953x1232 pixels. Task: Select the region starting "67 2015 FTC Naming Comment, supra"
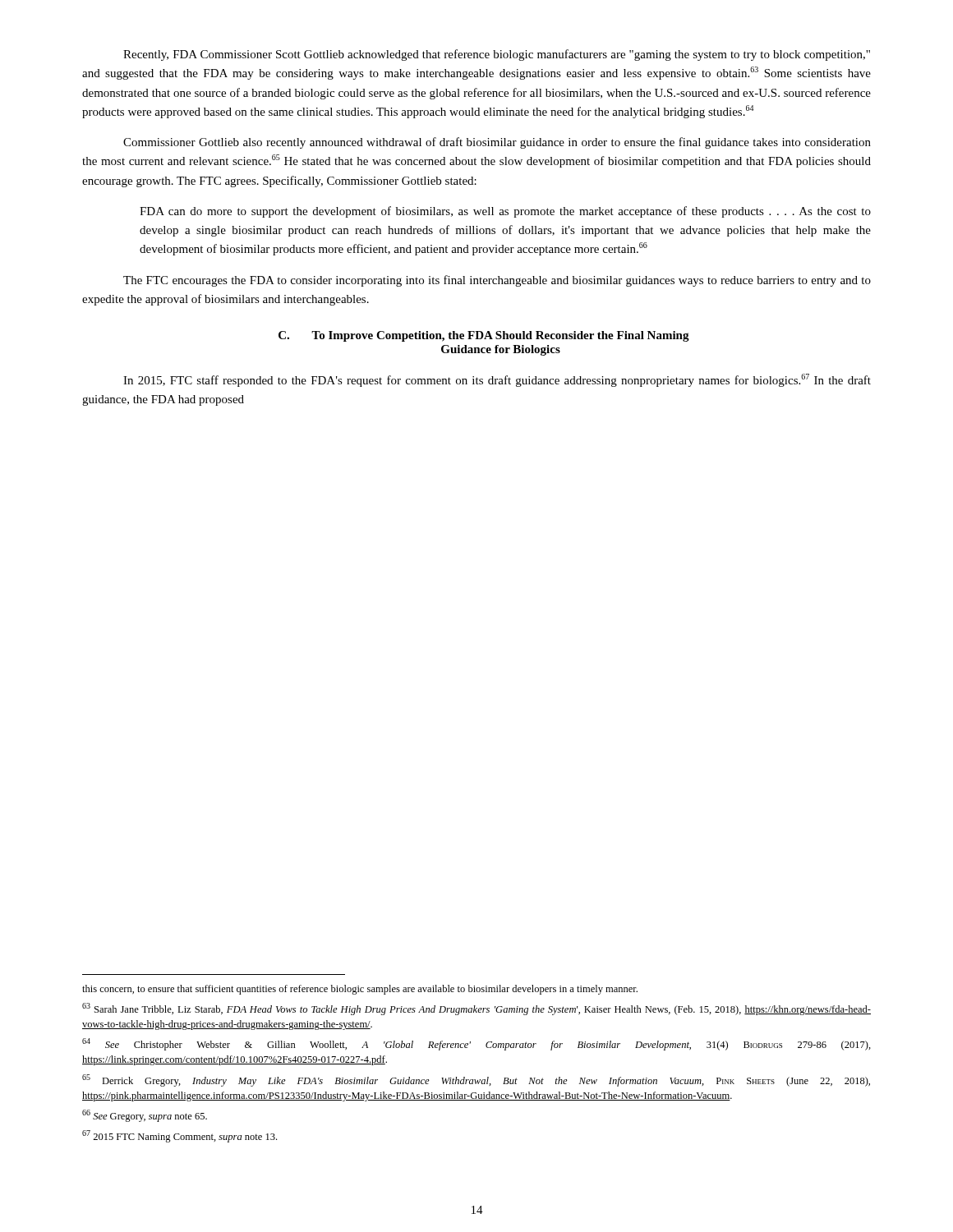click(x=180, y=1136)
